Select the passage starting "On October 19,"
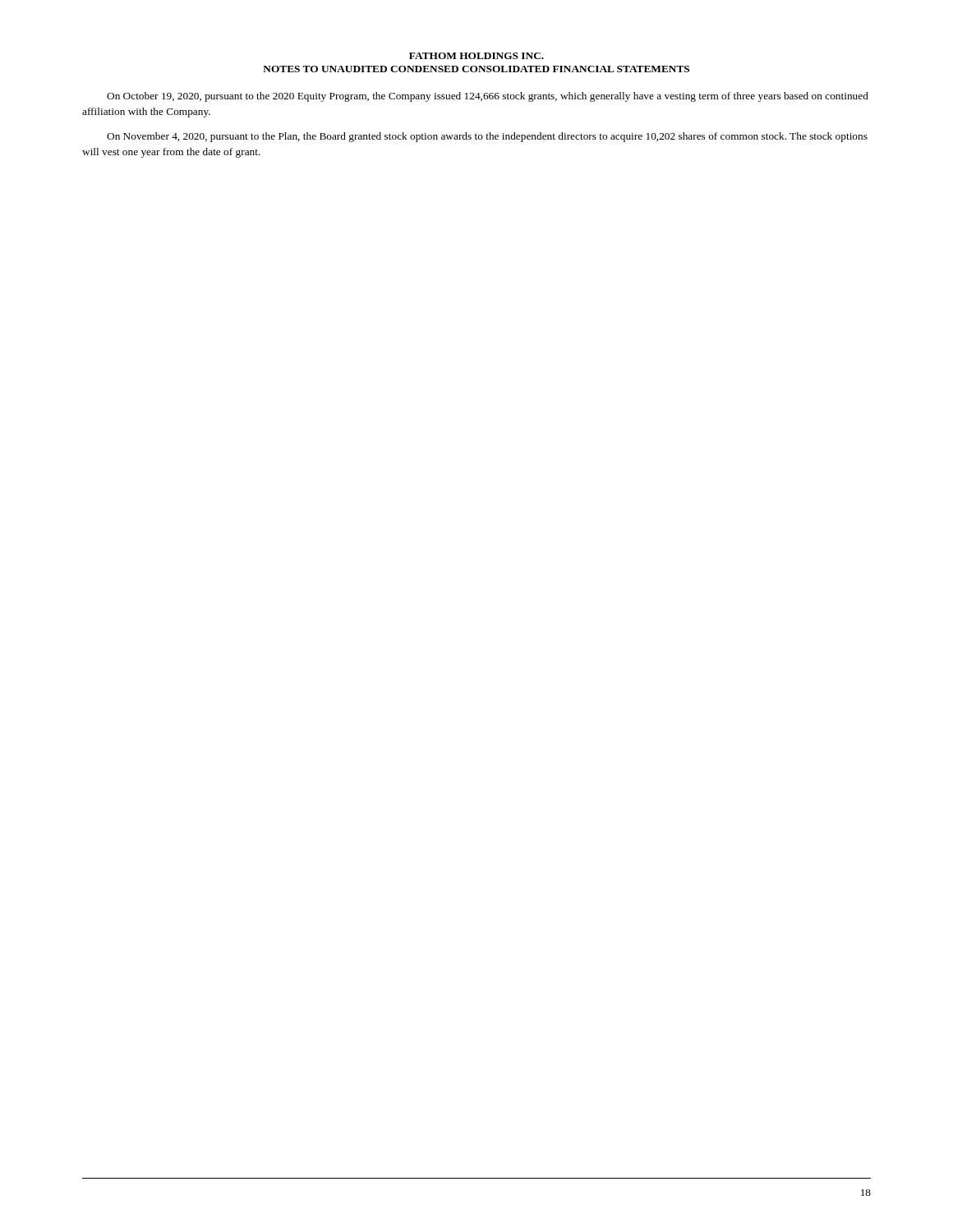 tap(475, 103)
